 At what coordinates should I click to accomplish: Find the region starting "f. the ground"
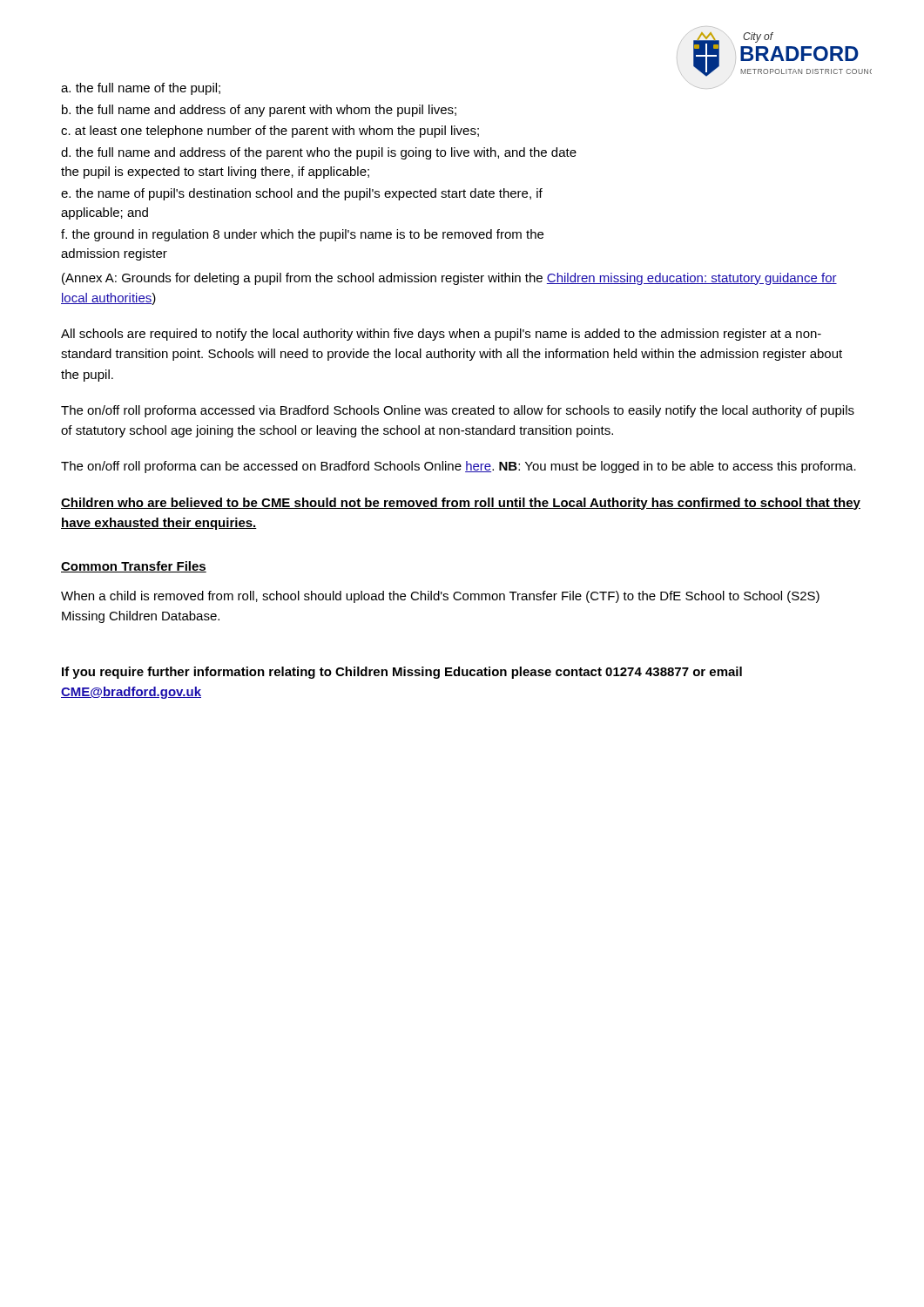point(303,243)
